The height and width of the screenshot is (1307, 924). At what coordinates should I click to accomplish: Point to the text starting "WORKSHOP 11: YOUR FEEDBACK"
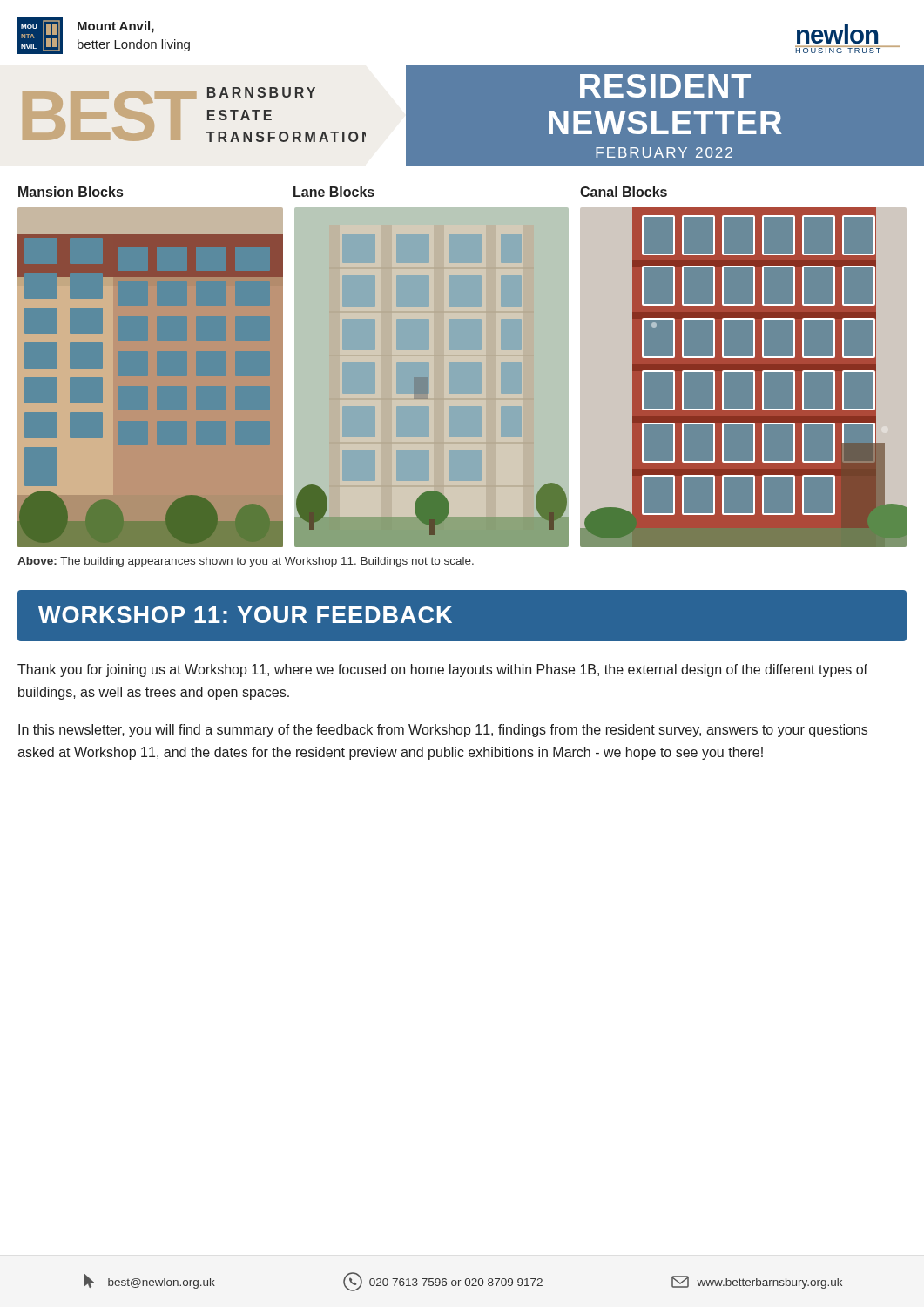click(246, 615)
